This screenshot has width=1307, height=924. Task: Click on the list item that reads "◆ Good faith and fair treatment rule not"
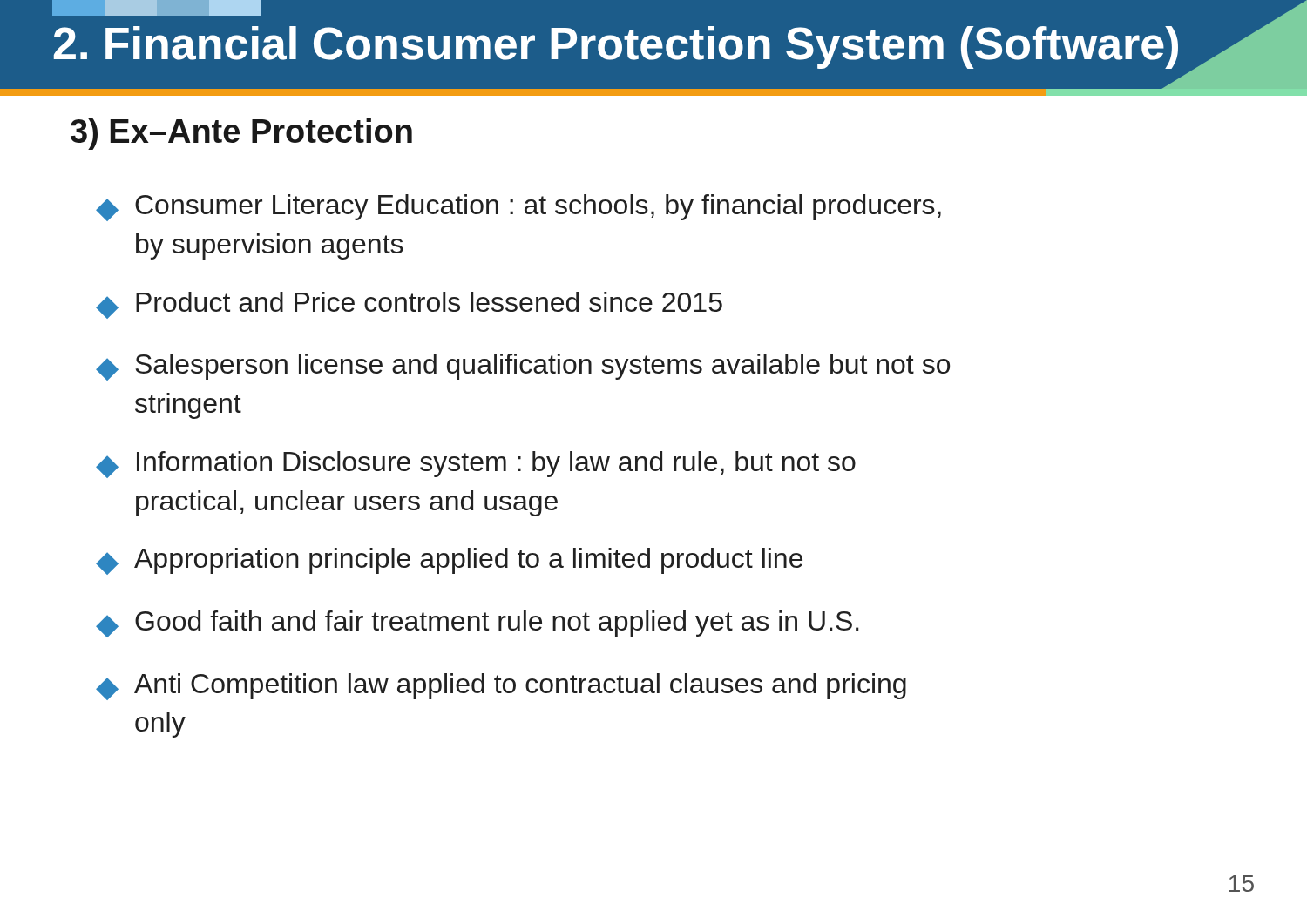coord(684,623)
